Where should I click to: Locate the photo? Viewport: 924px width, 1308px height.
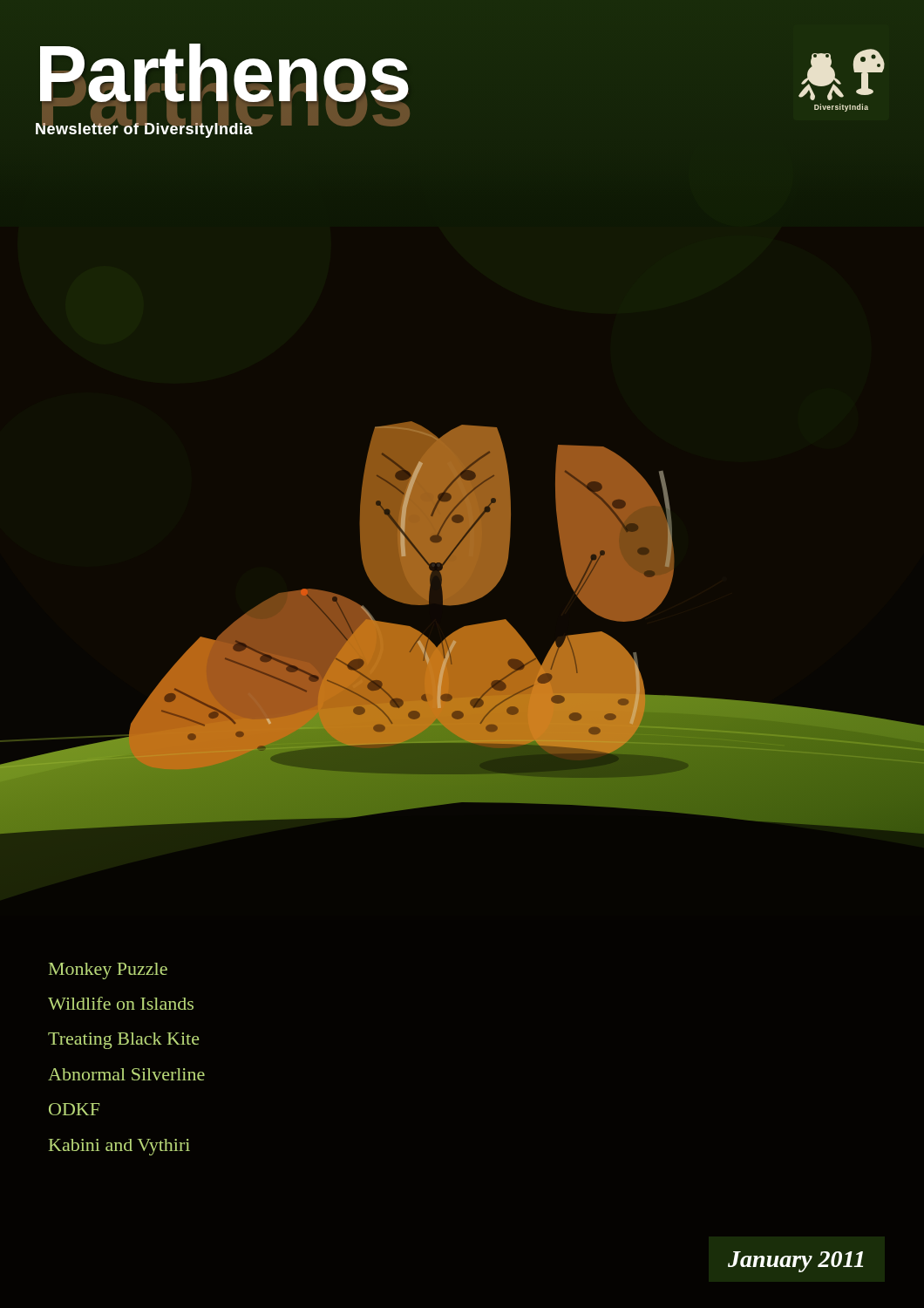[462, 654]
